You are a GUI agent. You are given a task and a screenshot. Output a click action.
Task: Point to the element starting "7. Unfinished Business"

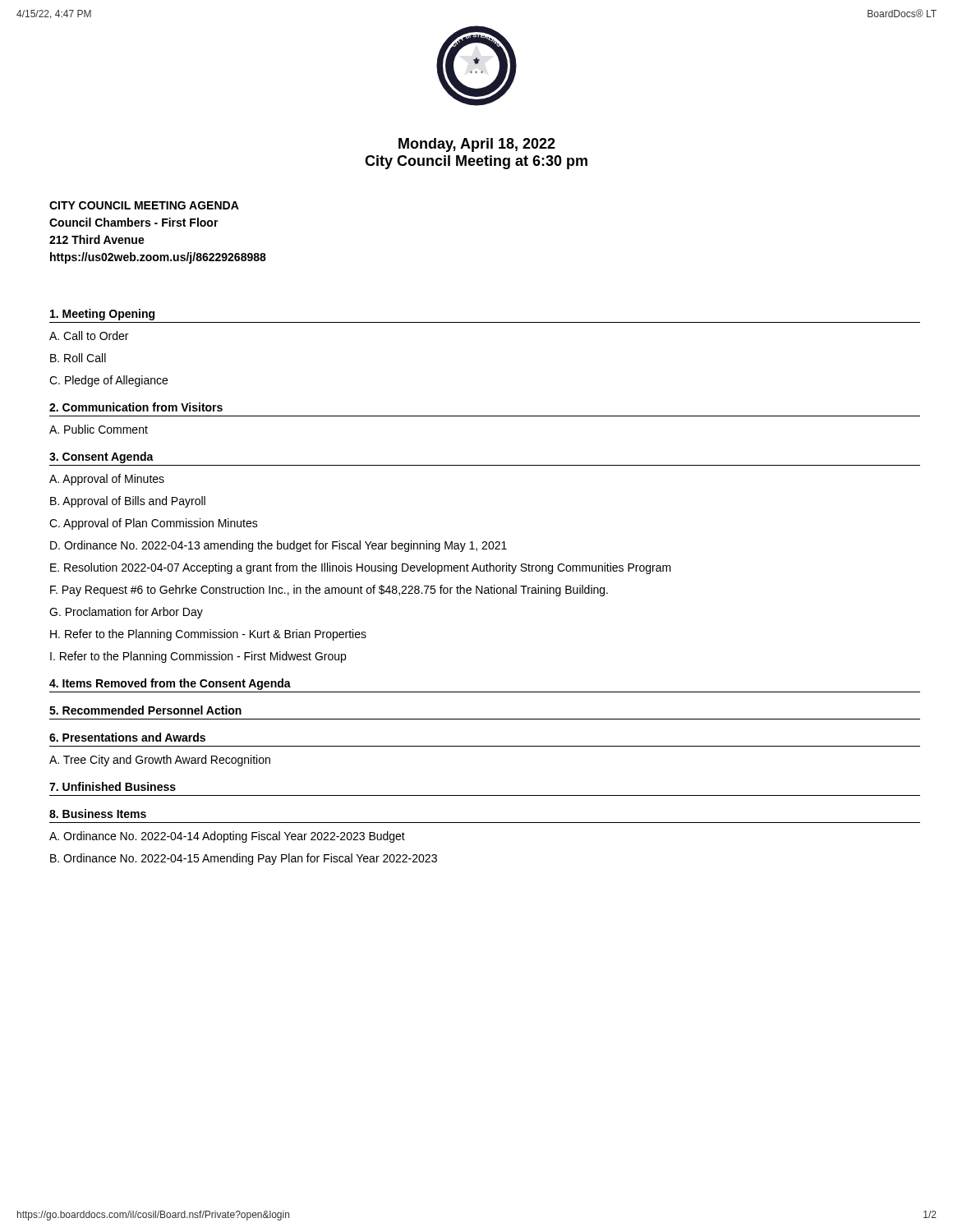113,787
